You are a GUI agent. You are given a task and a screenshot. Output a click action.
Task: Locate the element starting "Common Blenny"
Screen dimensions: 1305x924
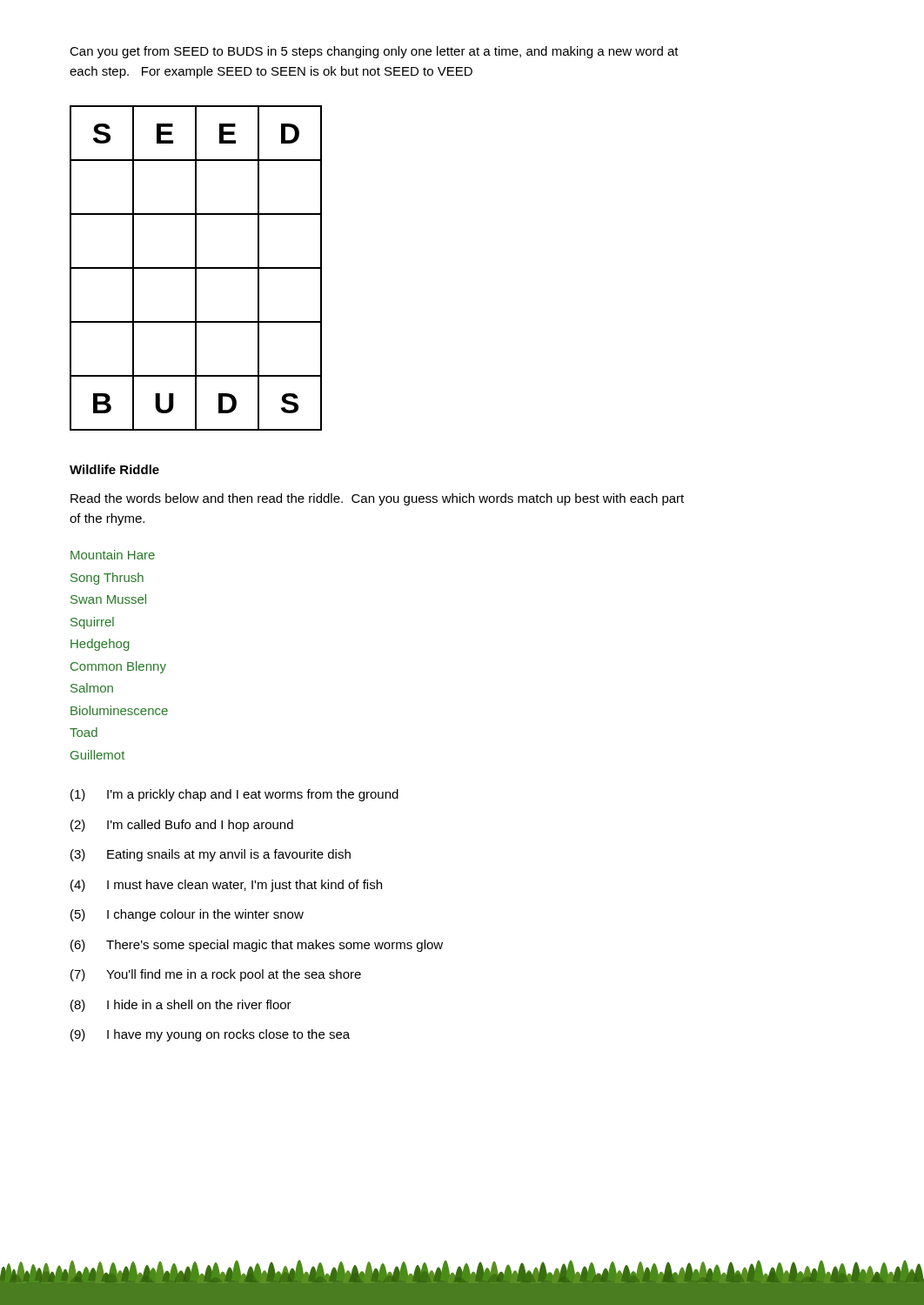(118, 666)
